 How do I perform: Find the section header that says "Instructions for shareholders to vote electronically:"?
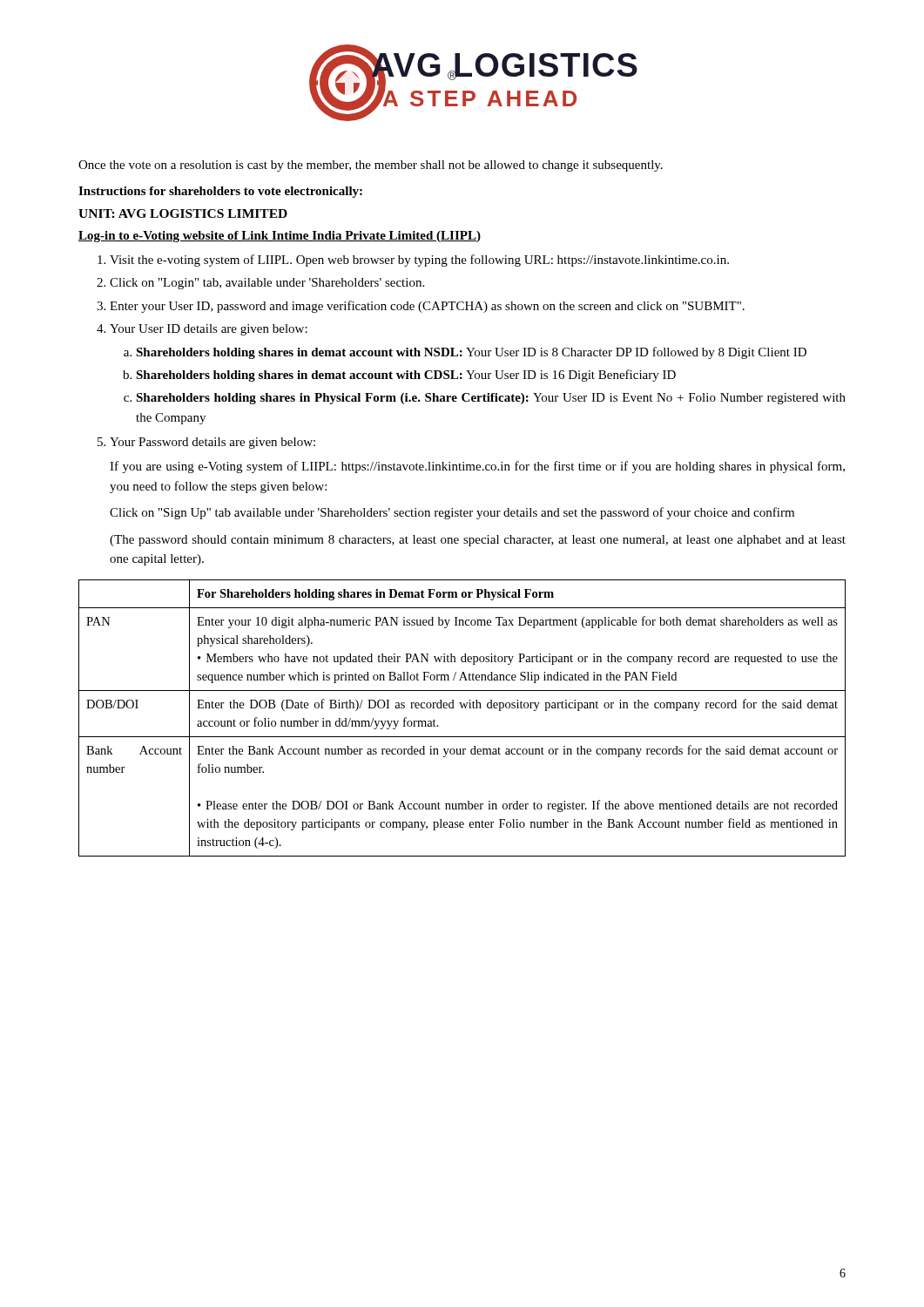click(x=221, y=190)
